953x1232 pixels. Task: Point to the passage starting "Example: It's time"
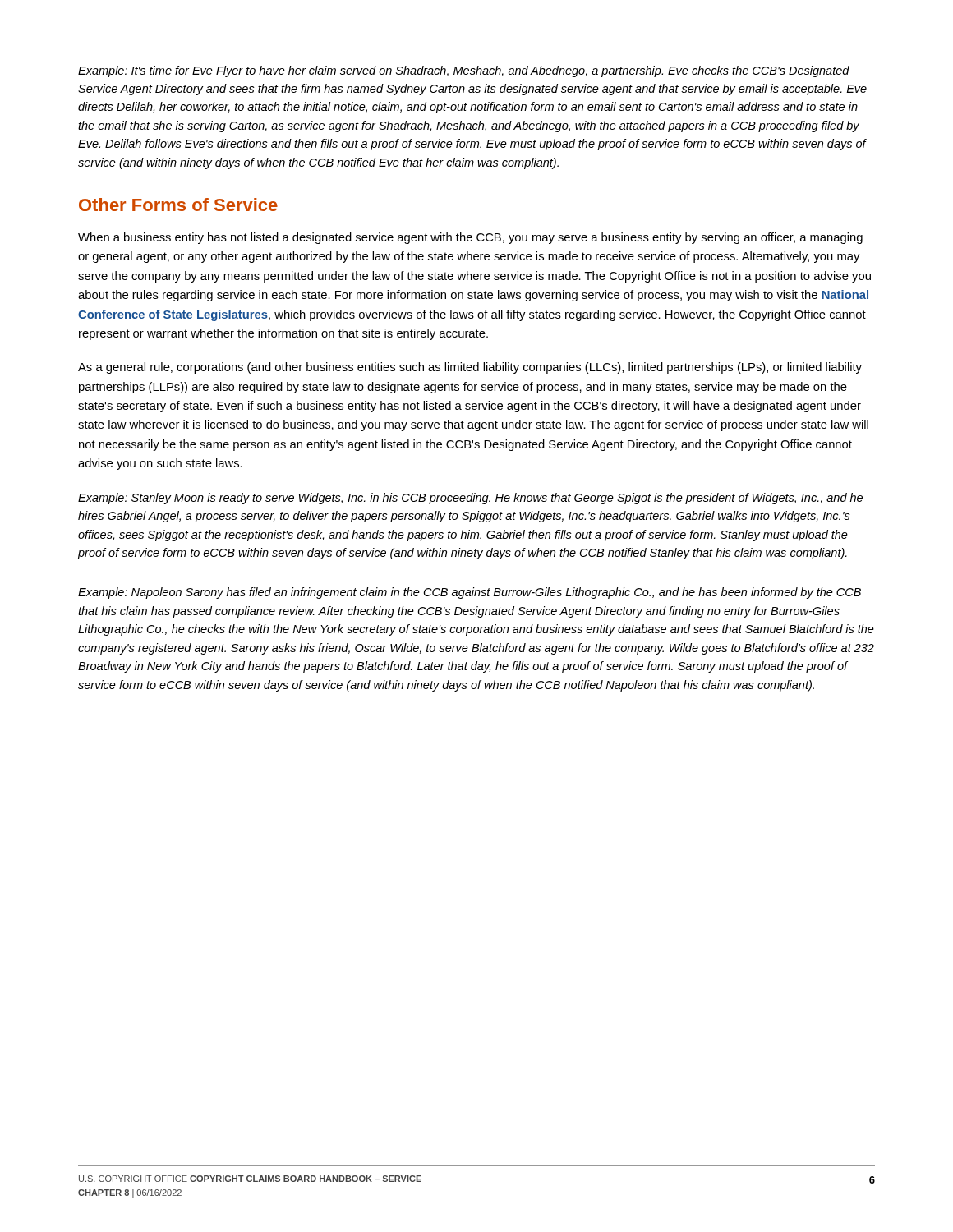476,117
